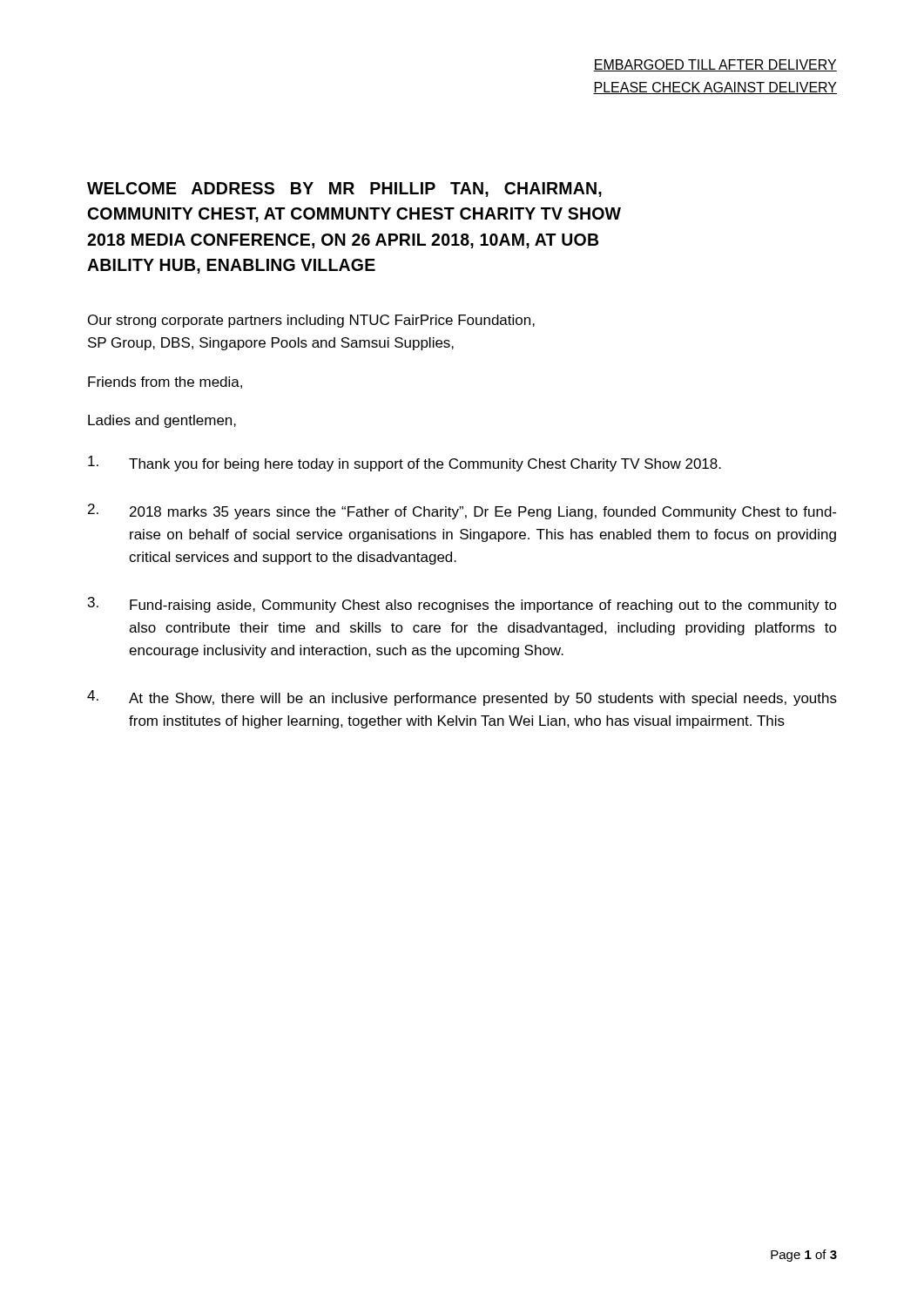The height and width of the screenshot is (1307, 924).
Task: Find the list item with the text "4. At the Show, there"
Action: (x=462, y=710)
